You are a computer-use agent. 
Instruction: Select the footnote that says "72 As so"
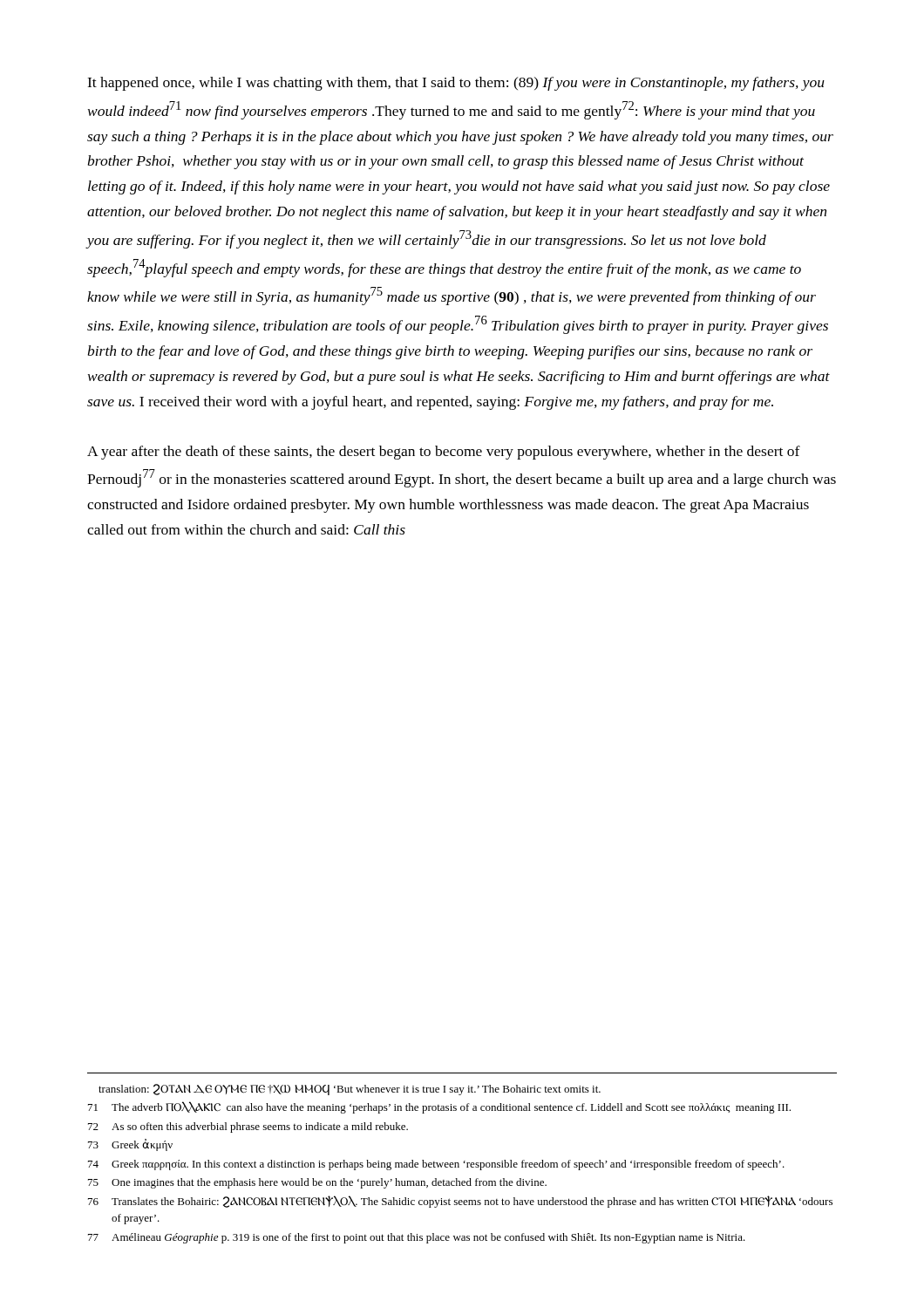(248, 1126)
